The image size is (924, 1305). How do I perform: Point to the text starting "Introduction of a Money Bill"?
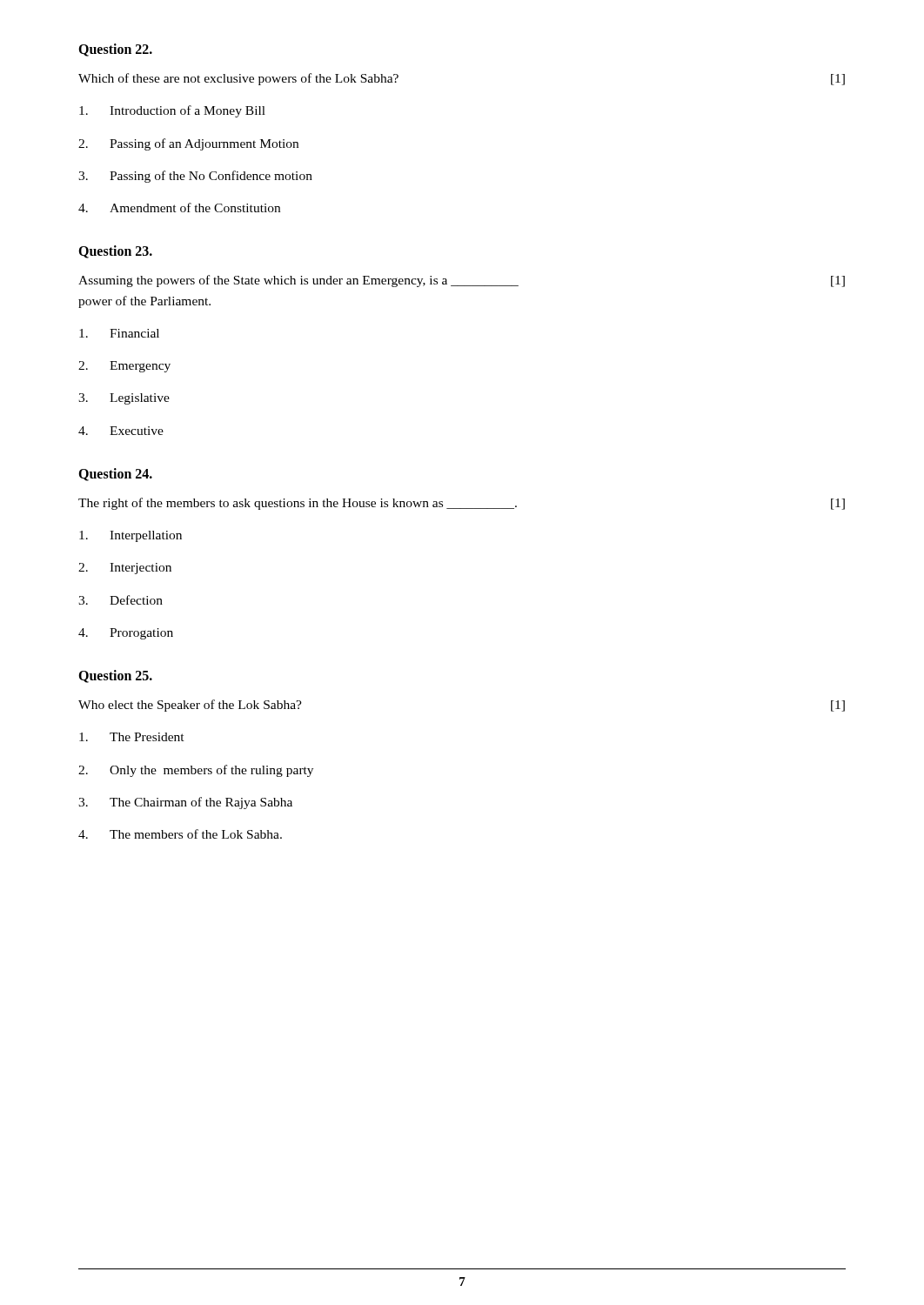[172, 110]
